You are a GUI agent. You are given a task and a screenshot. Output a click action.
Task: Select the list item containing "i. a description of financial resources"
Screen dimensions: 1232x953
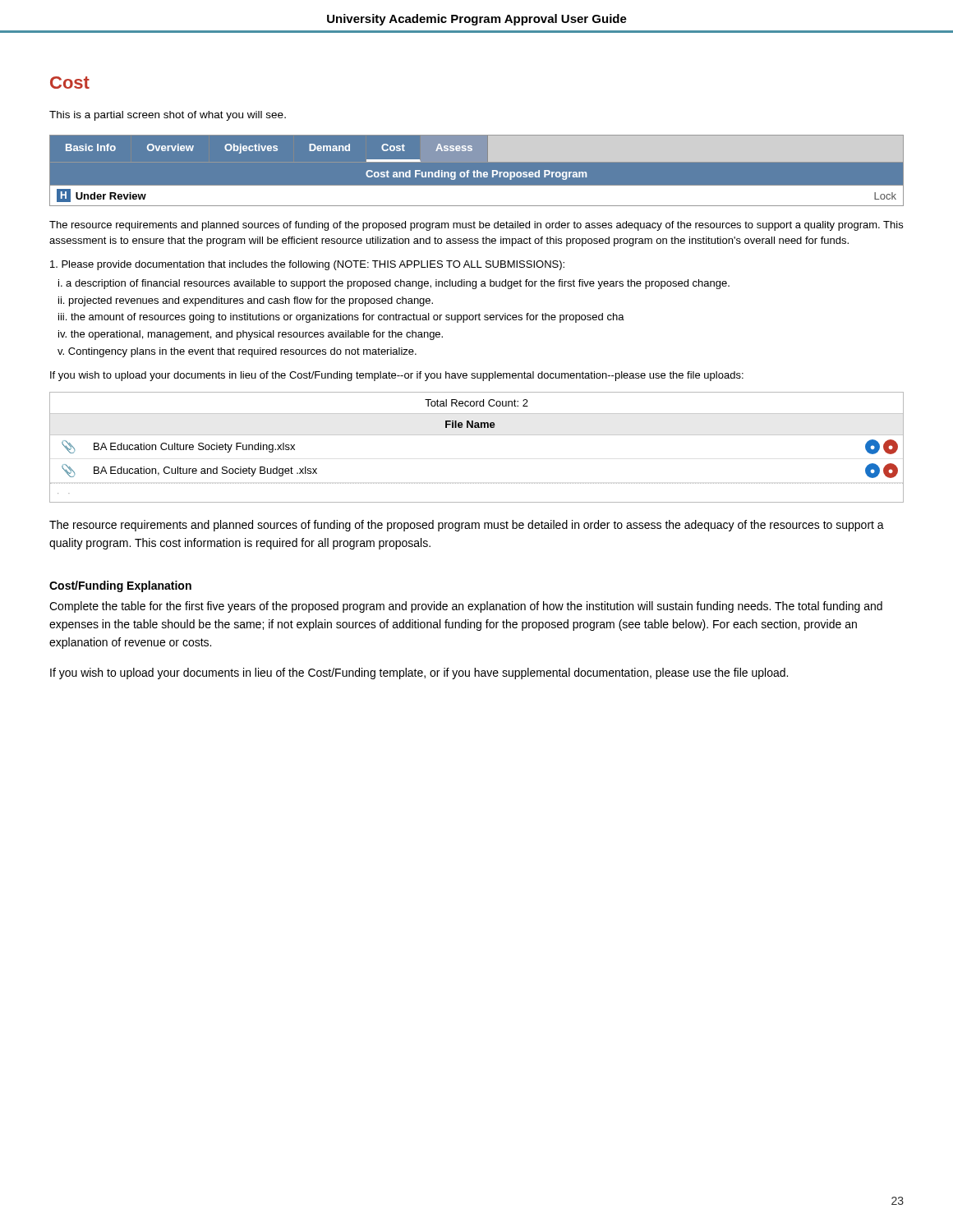(x=394, y=283)
